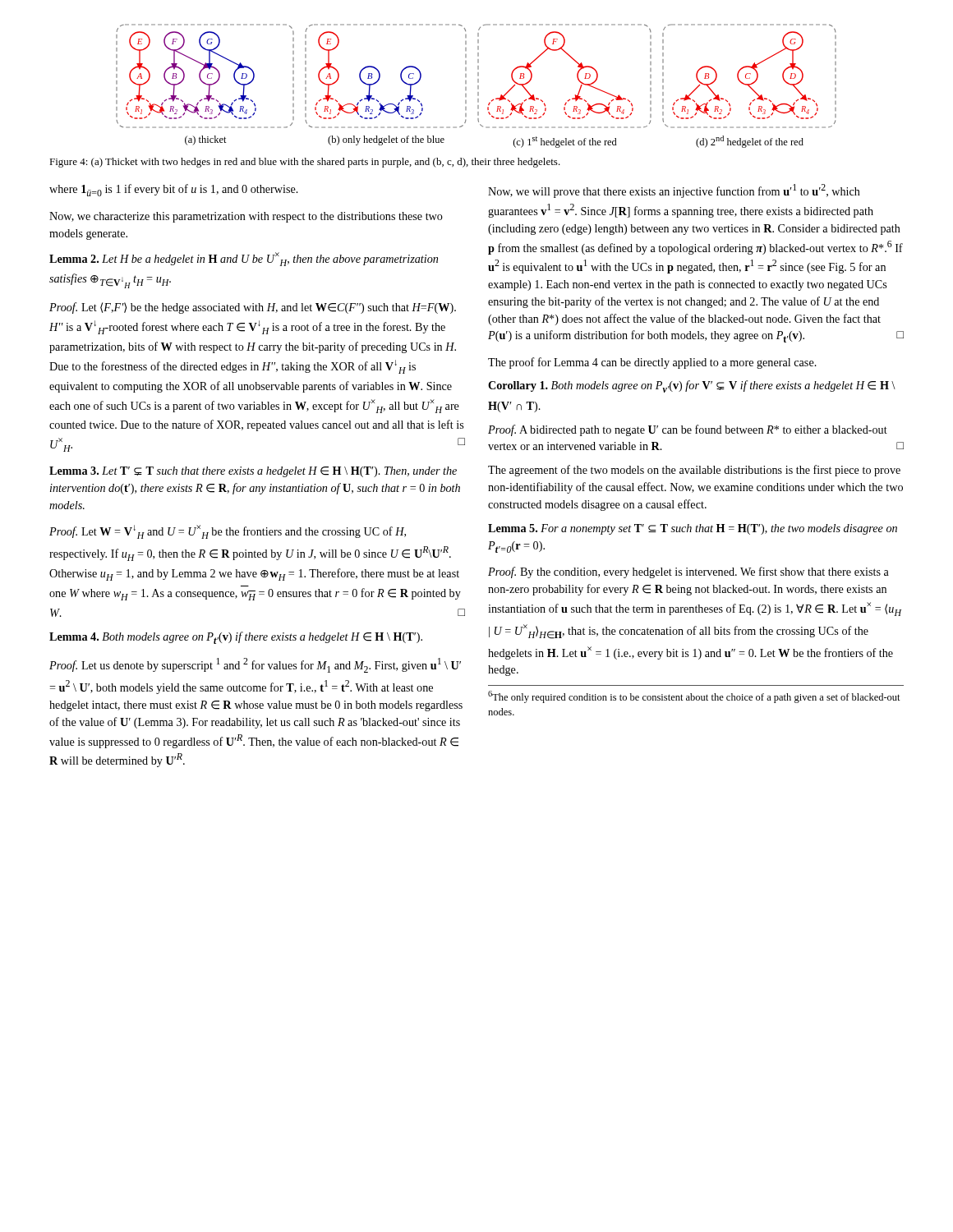The image size is (953, 1232).
Task: Click the passage that begins "Lemma 3. Let T′ ⊊ T such"
Action: tap(257, 488)
